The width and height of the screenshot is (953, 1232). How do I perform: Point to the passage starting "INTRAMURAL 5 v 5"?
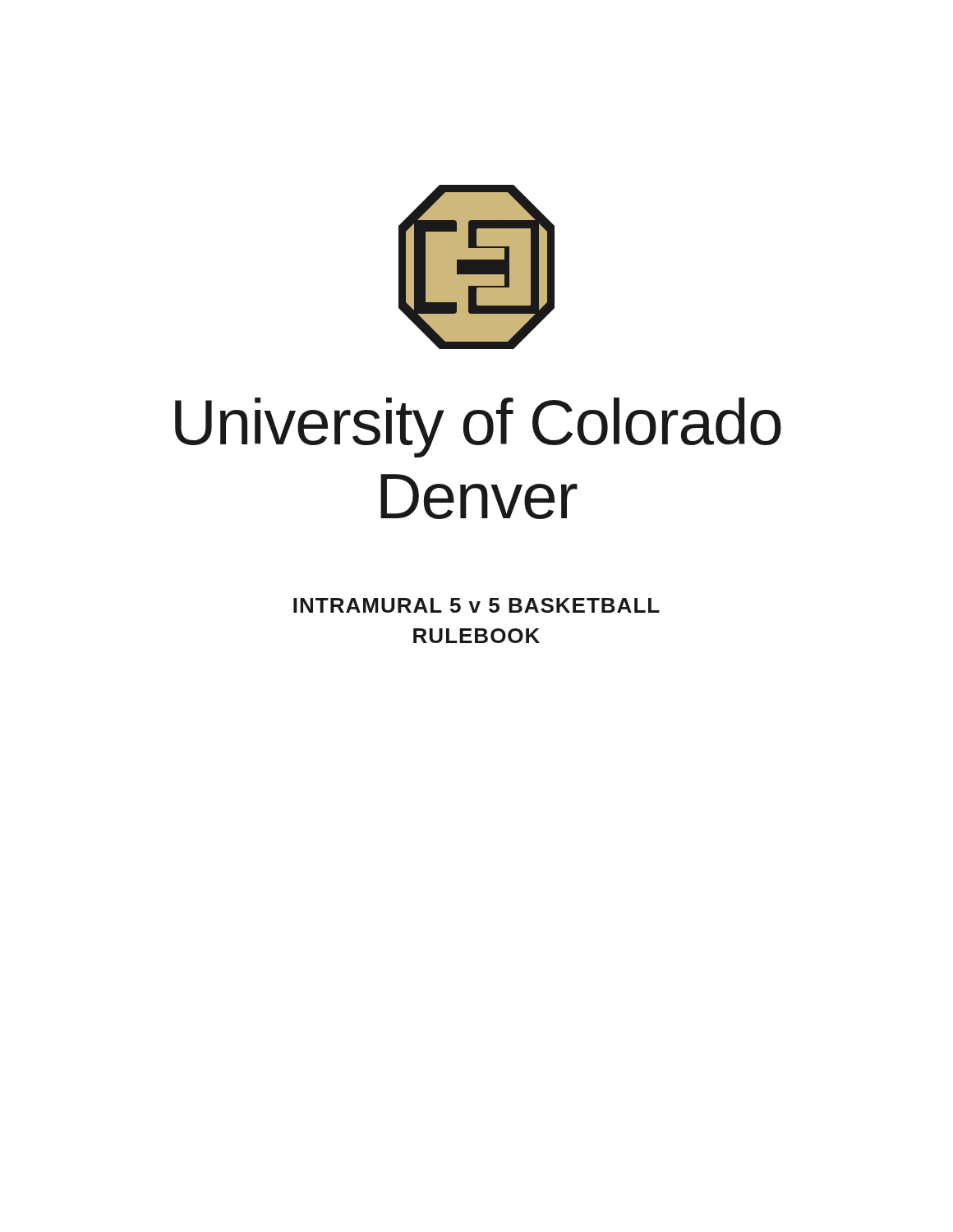click(x=476, y=621)
